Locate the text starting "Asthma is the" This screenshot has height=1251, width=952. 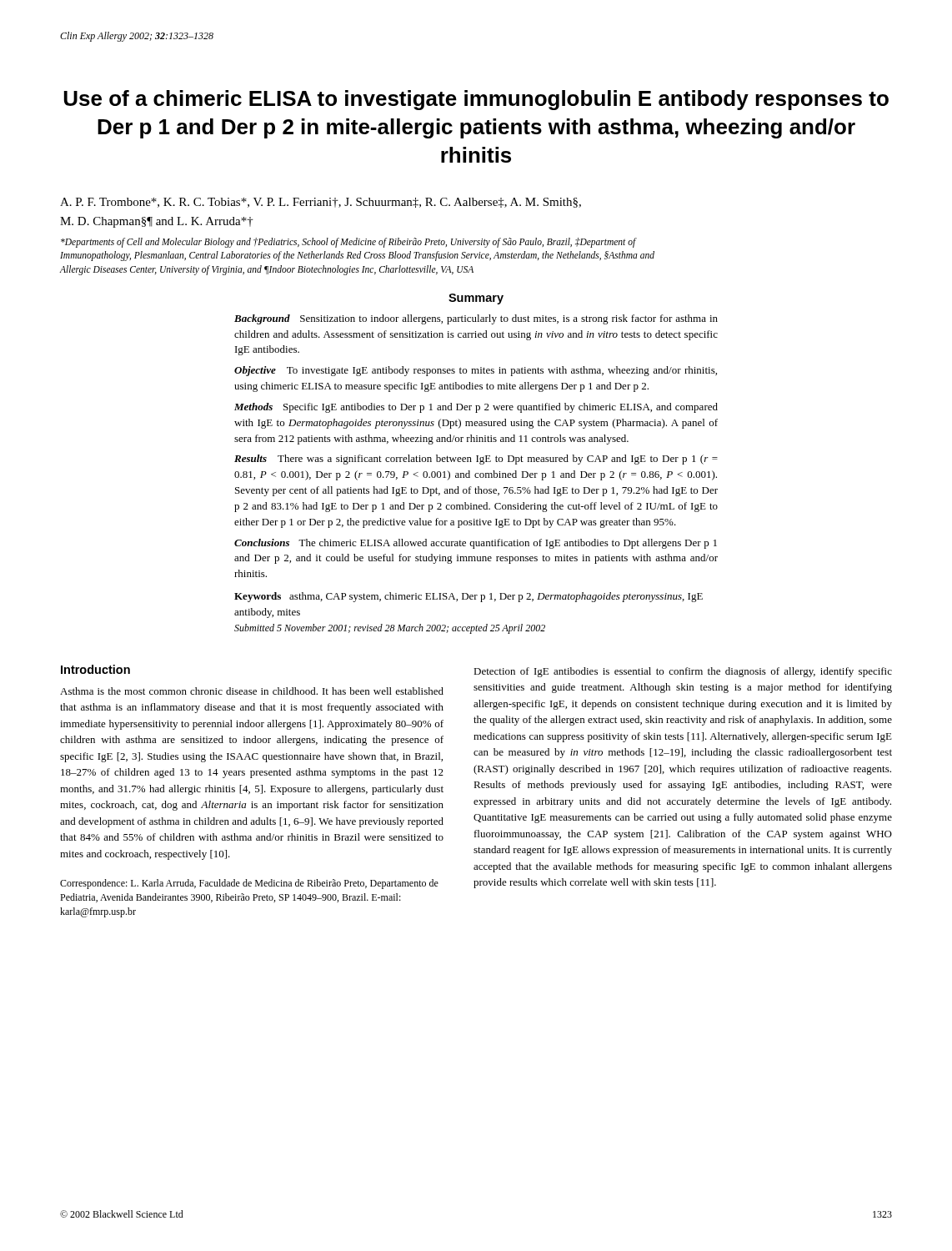point(252,772)
